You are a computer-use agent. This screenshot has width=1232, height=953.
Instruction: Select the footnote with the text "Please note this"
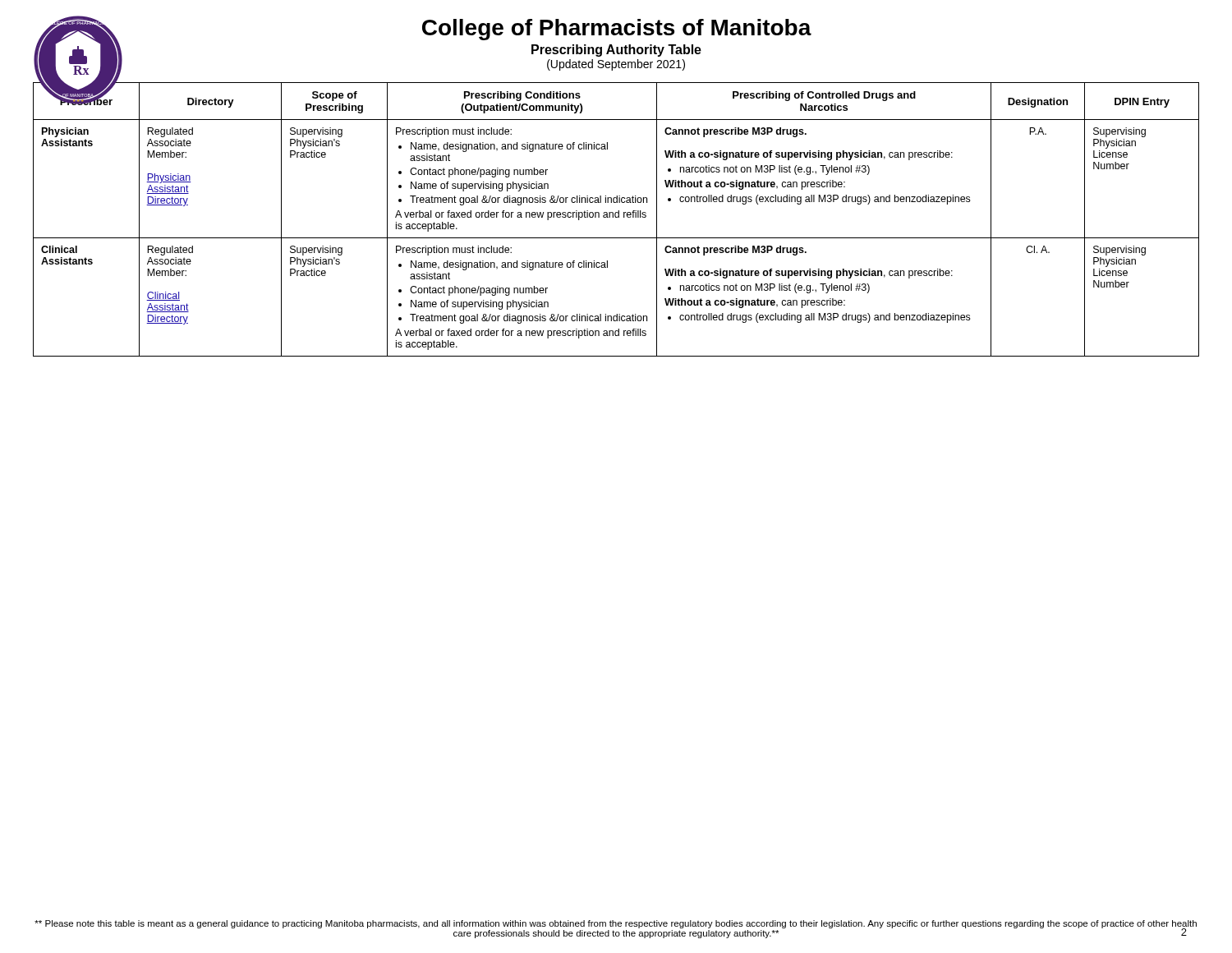pyautogui.click(x=616, y=928)
